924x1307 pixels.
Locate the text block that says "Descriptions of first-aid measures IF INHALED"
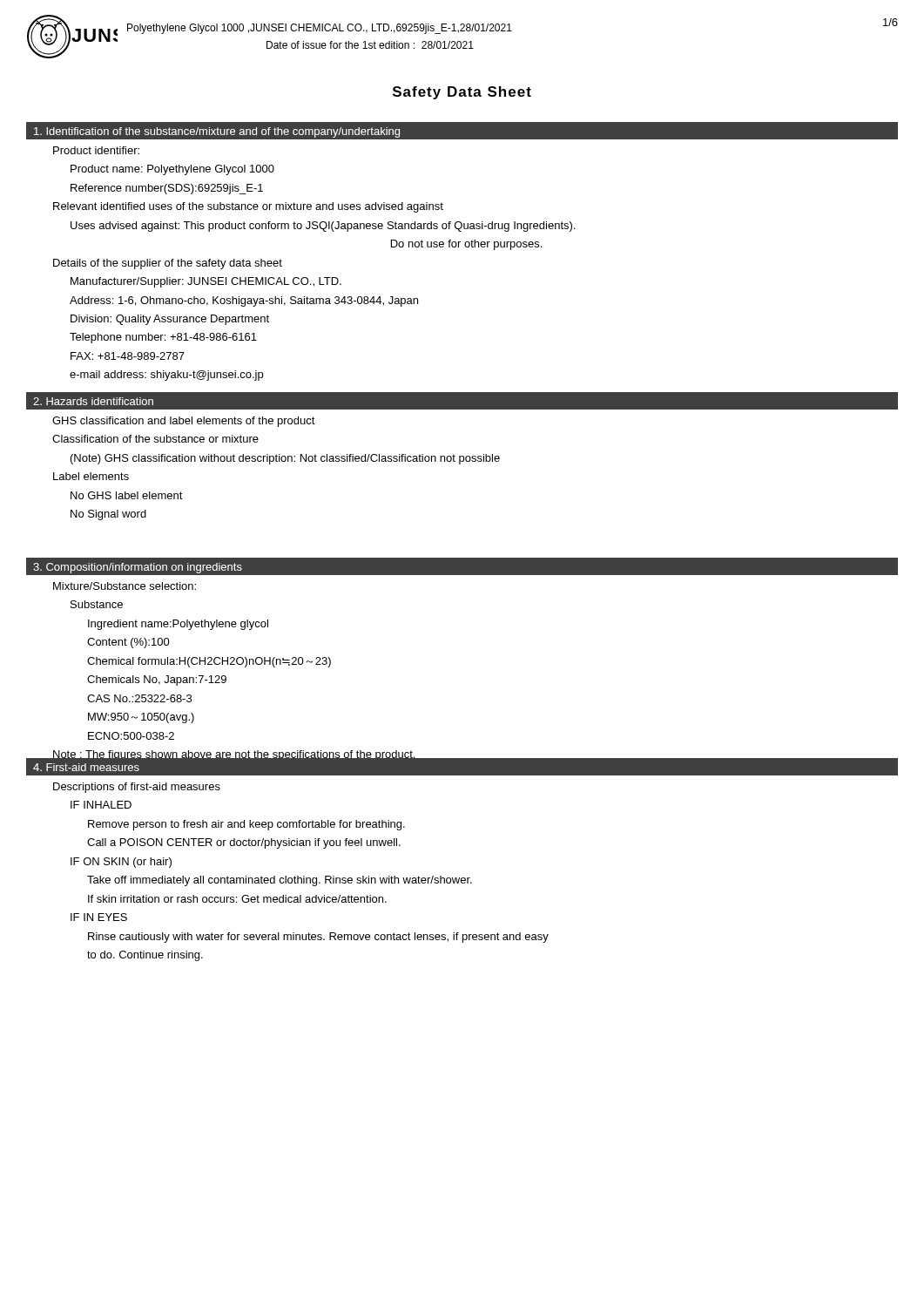pos(475,871)
